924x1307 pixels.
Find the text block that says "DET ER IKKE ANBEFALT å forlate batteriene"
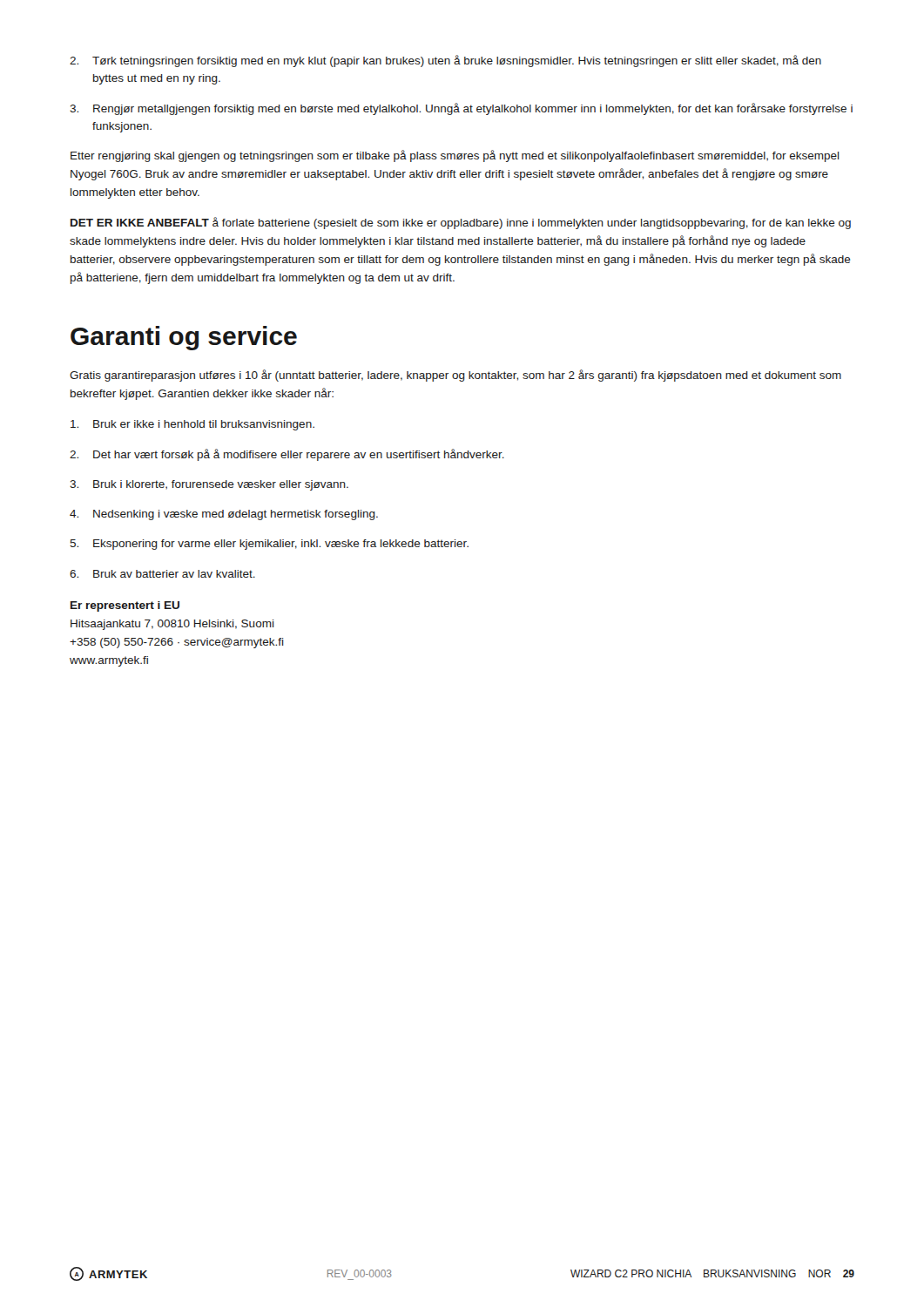click(x=460, y=250)
